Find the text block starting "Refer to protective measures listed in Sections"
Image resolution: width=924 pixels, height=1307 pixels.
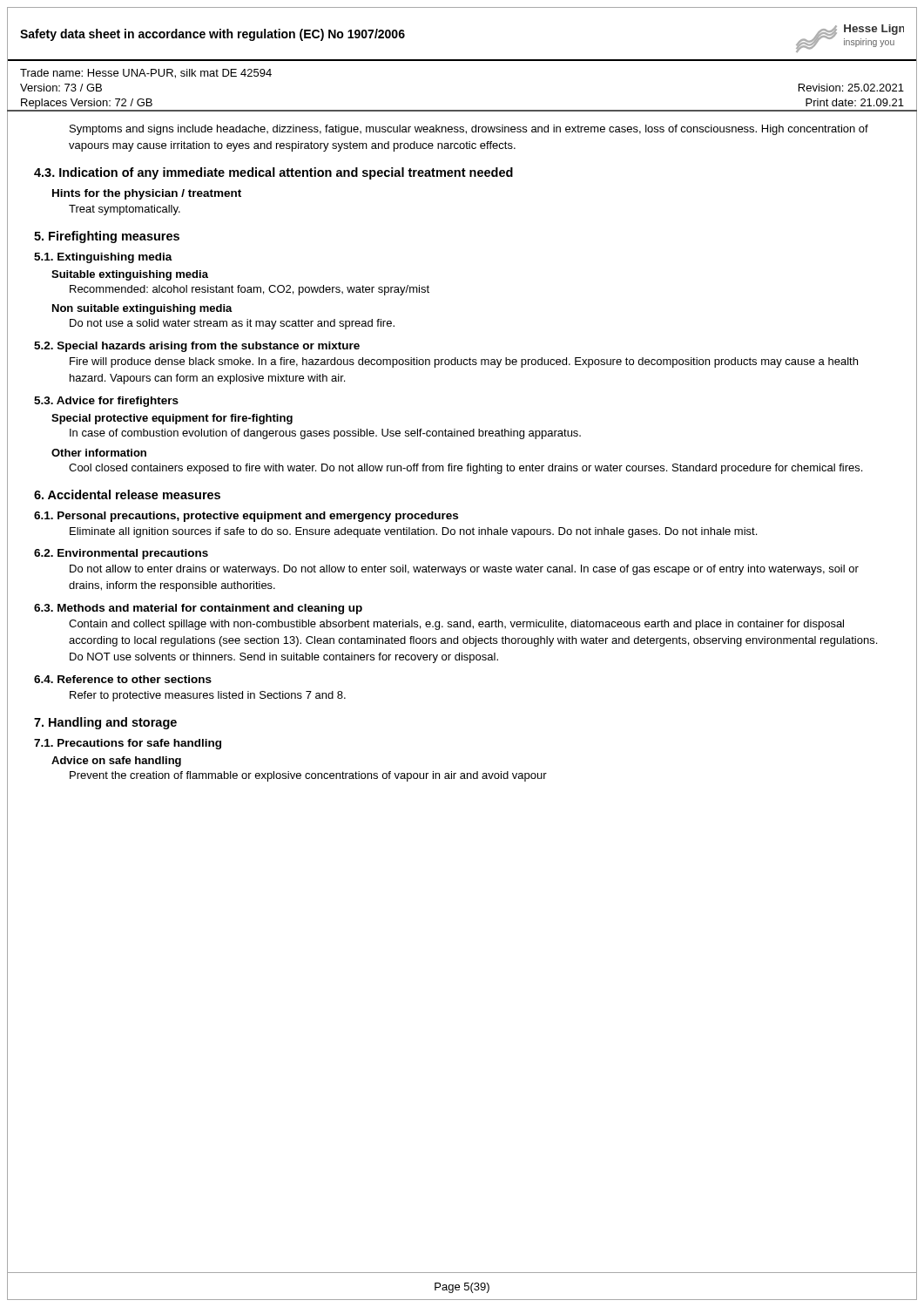[x=208, y=695]
